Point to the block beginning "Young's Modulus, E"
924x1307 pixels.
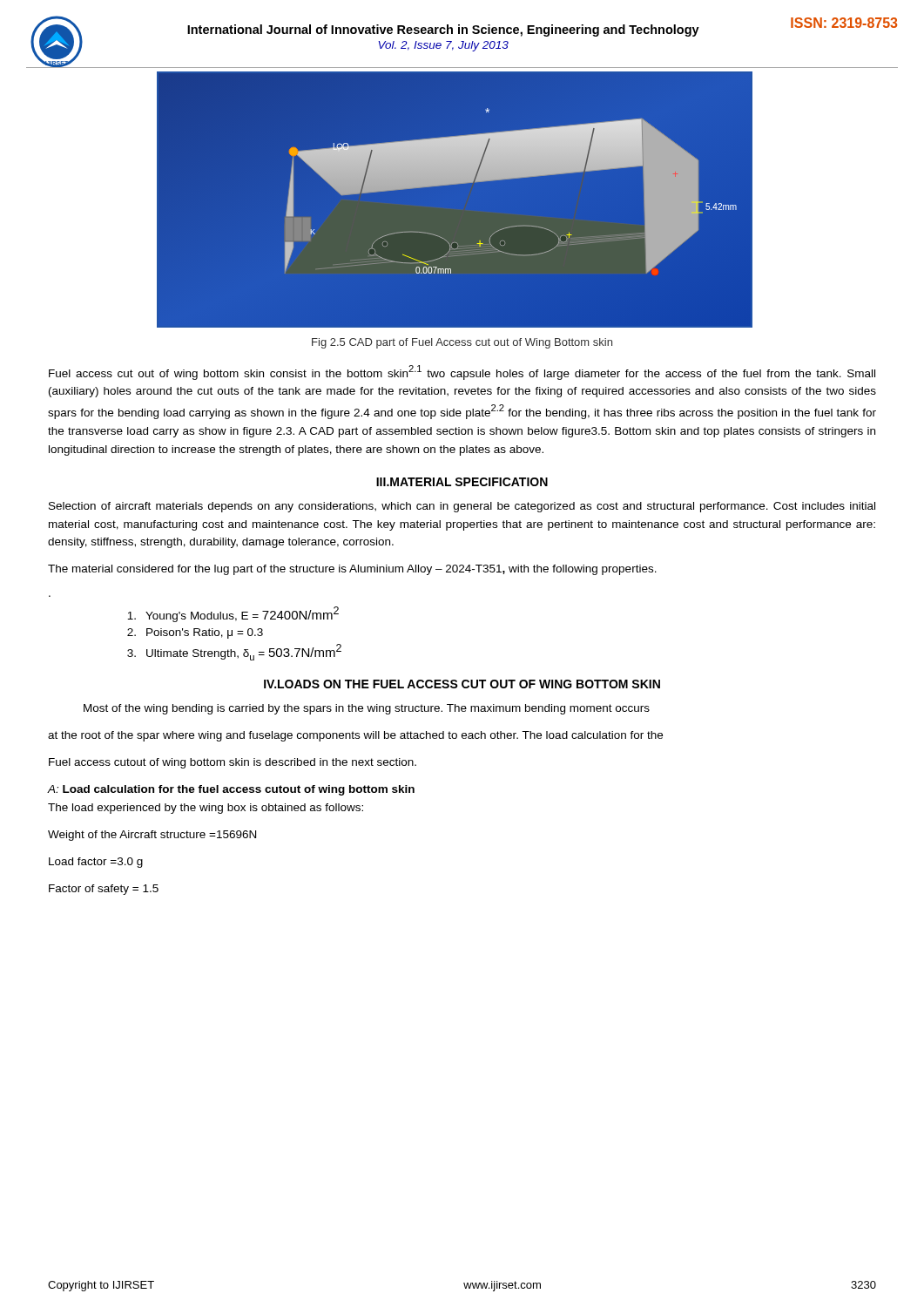click(228, 613)
